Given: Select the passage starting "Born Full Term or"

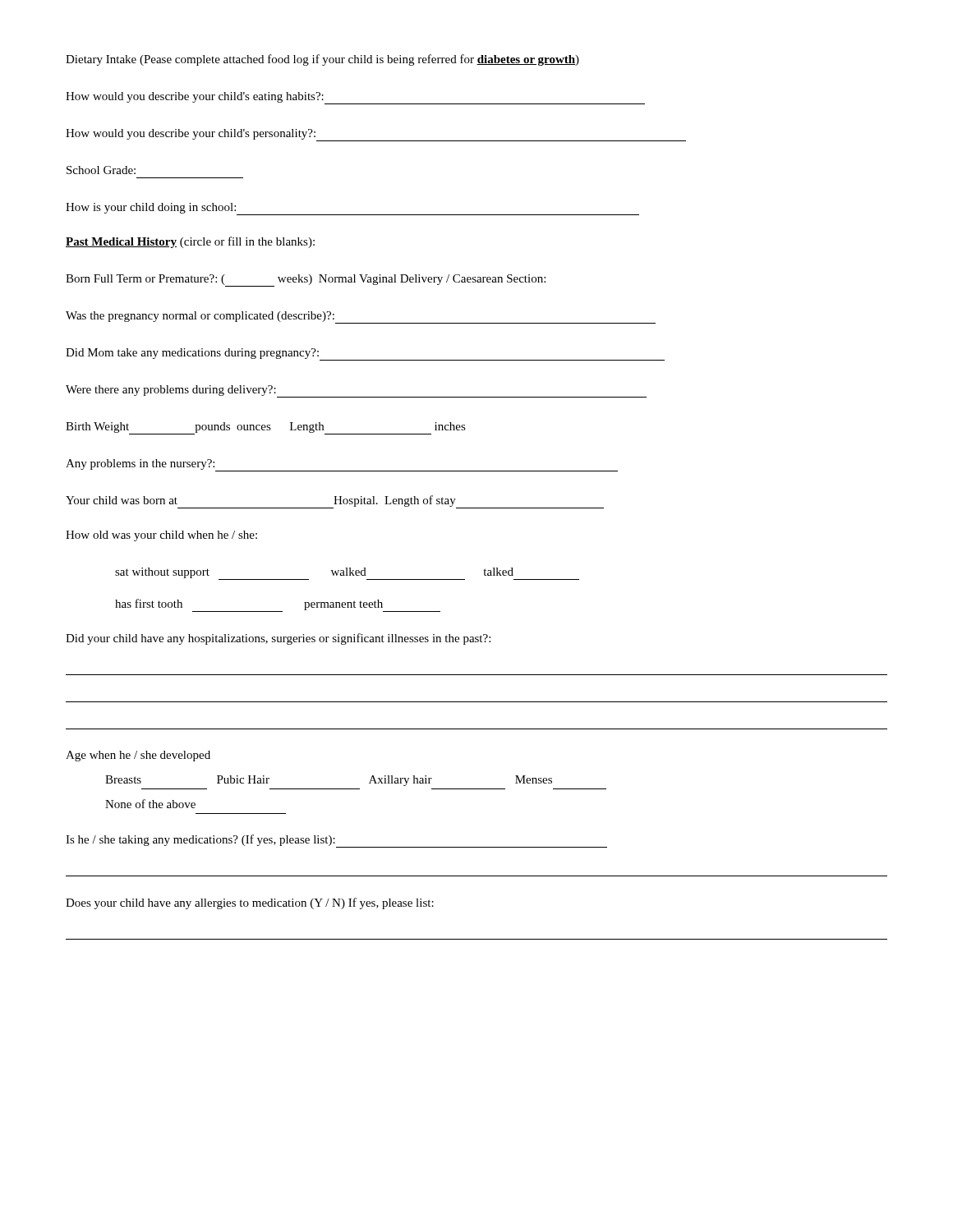Looking at the screenshot, I should 306,276.
